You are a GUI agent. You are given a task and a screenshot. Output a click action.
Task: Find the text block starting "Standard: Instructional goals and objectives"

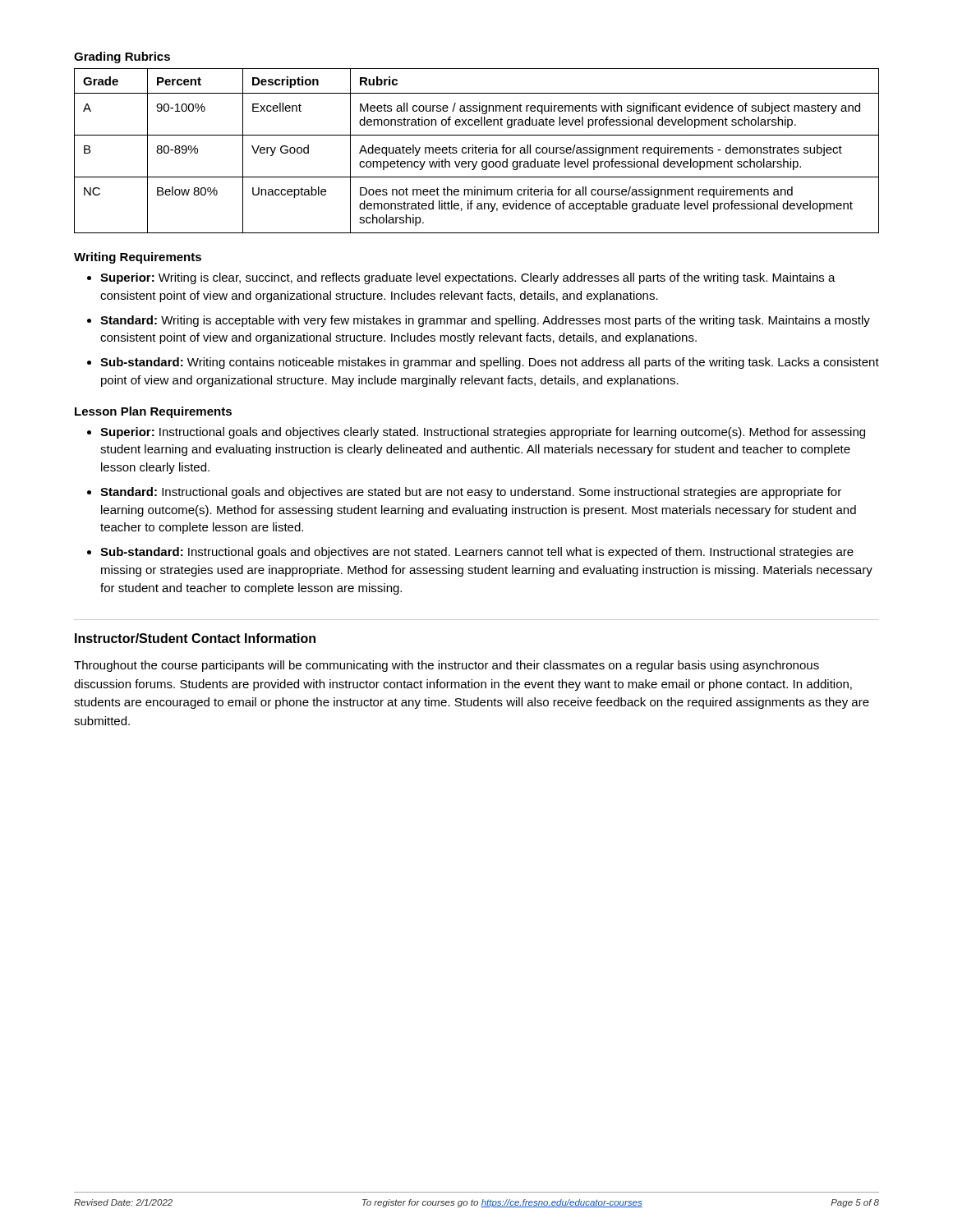(x=476, y=509)
